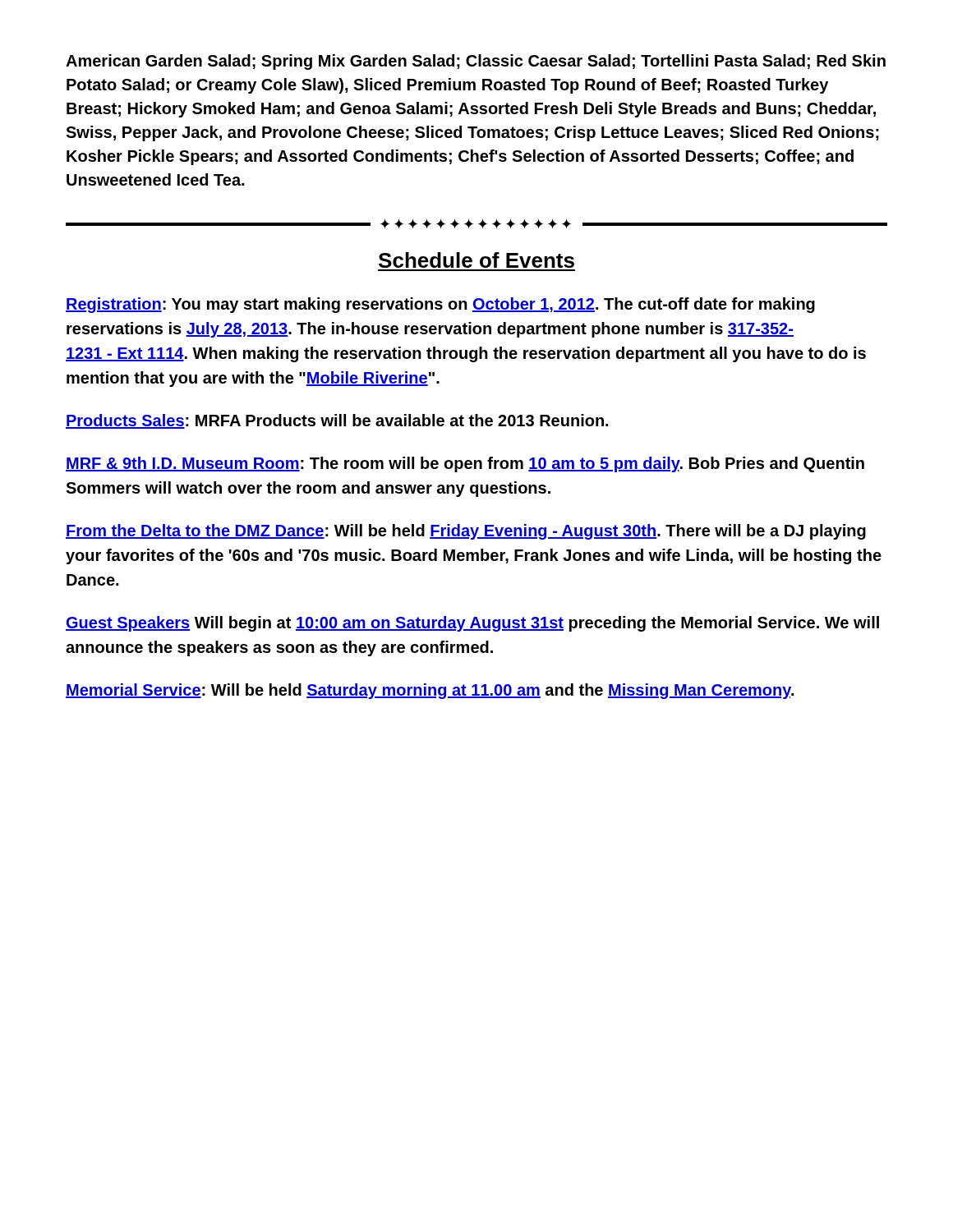Click the passage that begins "Memorial Service: Will be"

coord(430,690)
